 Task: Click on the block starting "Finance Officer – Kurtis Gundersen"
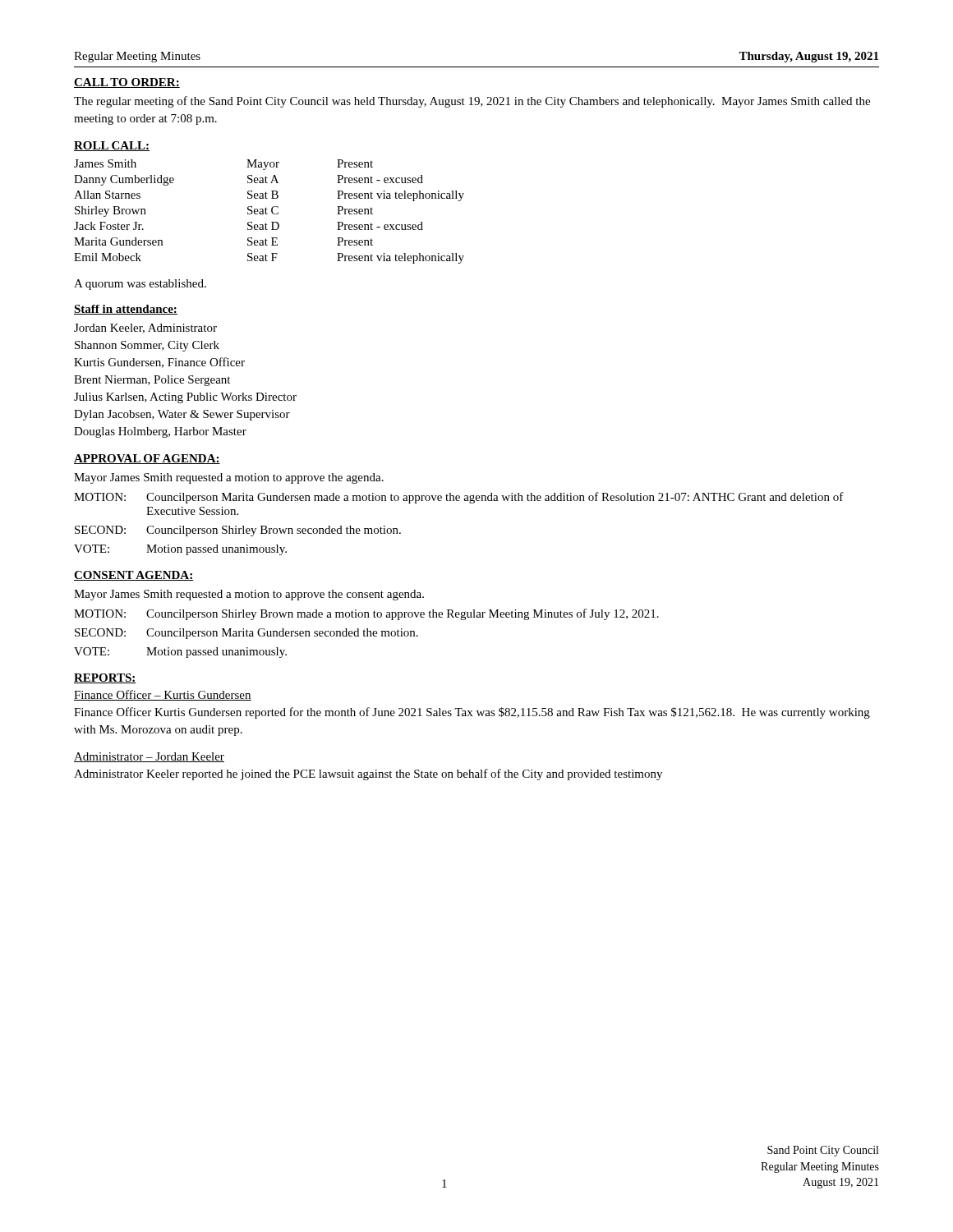coord(162,695)
